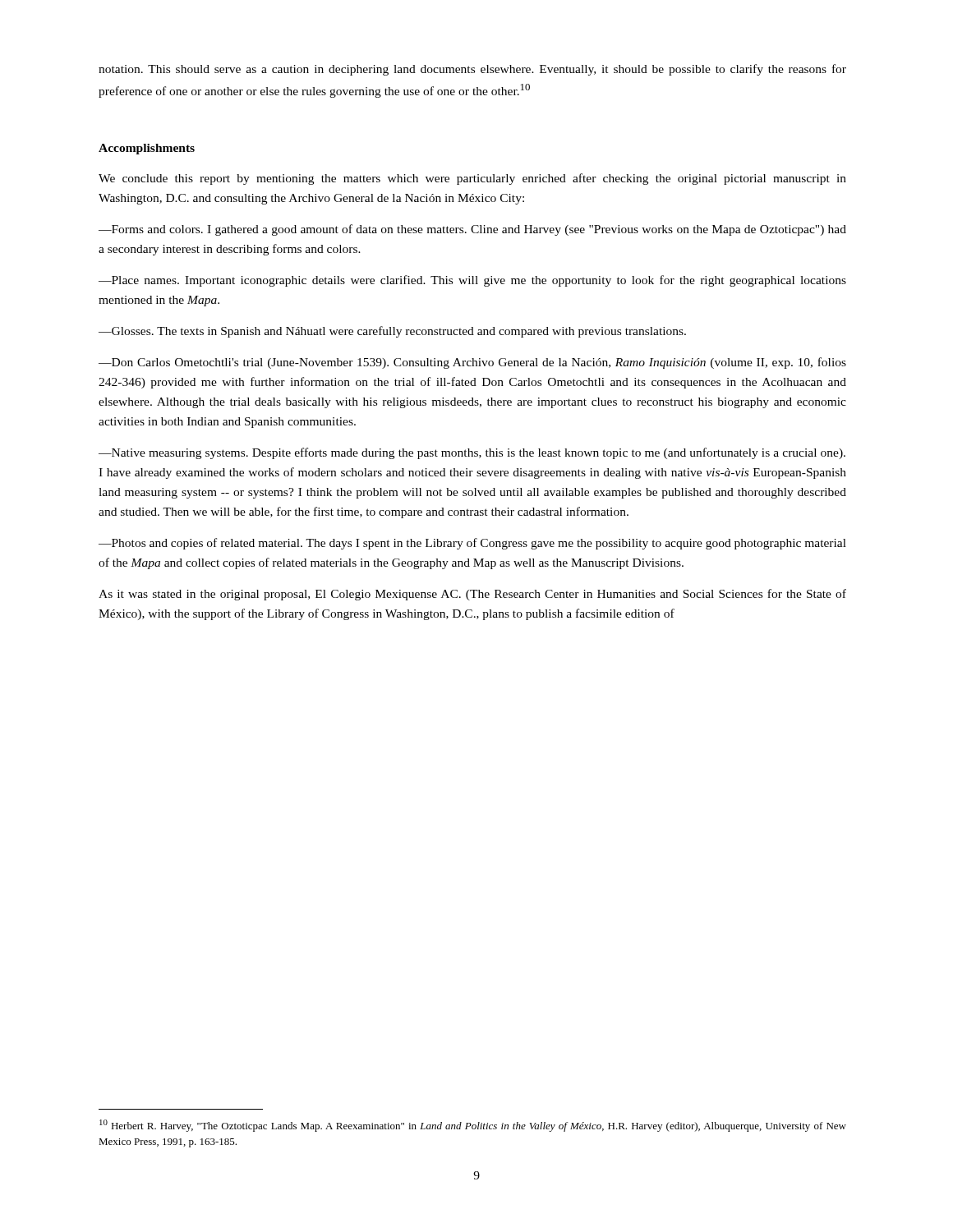Click on the text block containing "We conclude this"
The image size is (953, 1232).
click(472, 188)
